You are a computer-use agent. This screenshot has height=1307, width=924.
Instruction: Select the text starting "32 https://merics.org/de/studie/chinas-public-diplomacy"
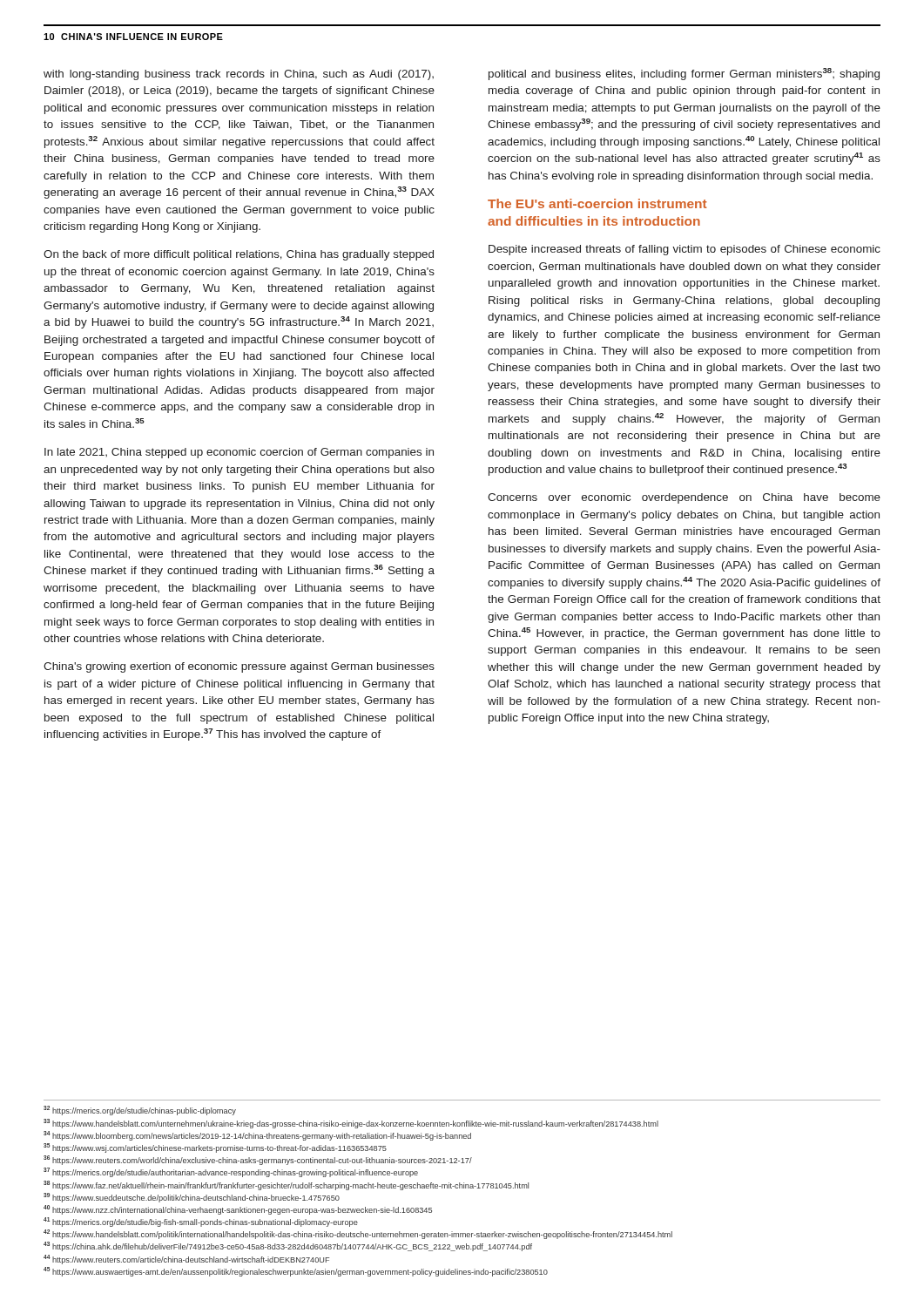(140, 1111)
